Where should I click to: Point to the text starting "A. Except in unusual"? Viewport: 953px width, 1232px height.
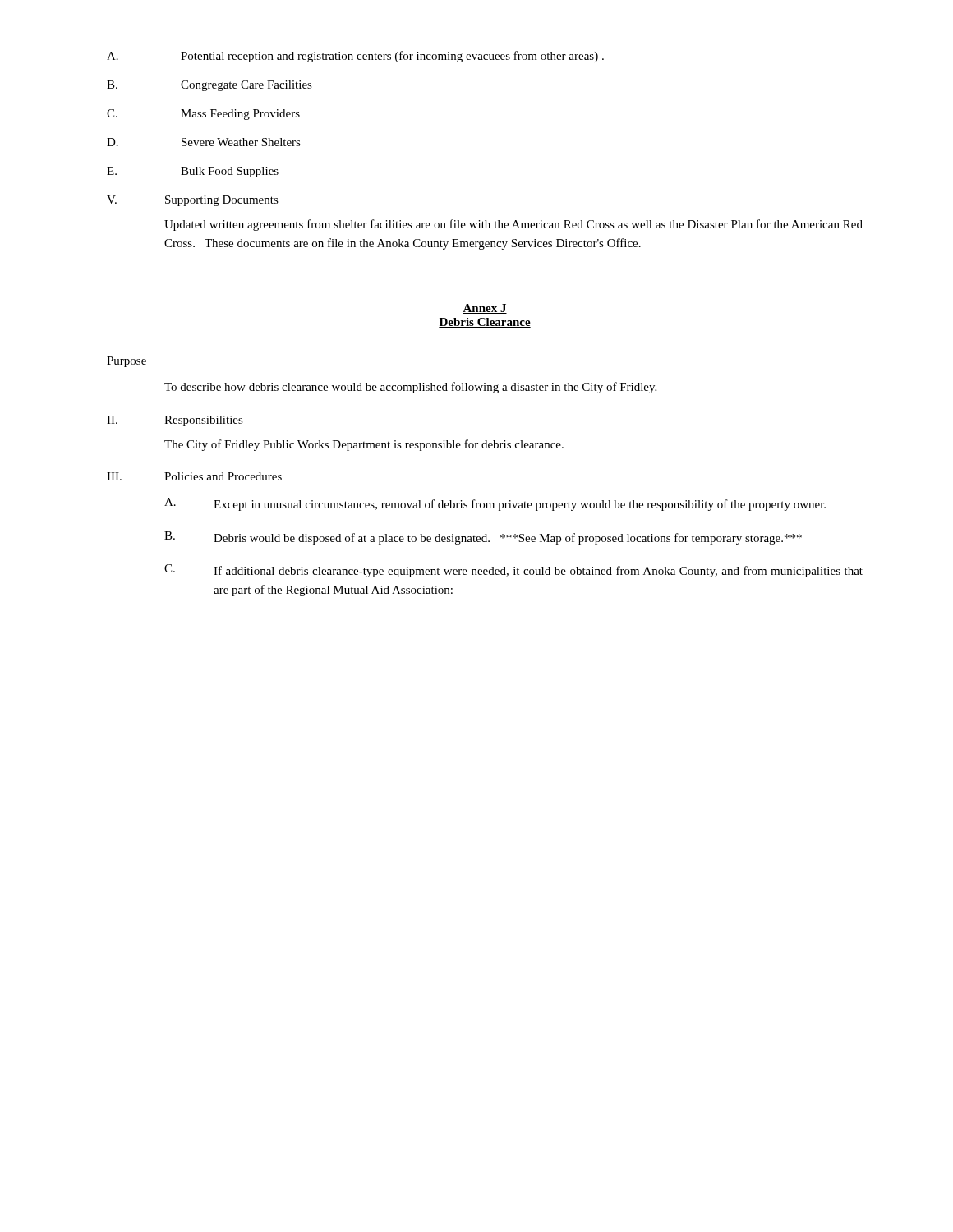coord(513,505)
